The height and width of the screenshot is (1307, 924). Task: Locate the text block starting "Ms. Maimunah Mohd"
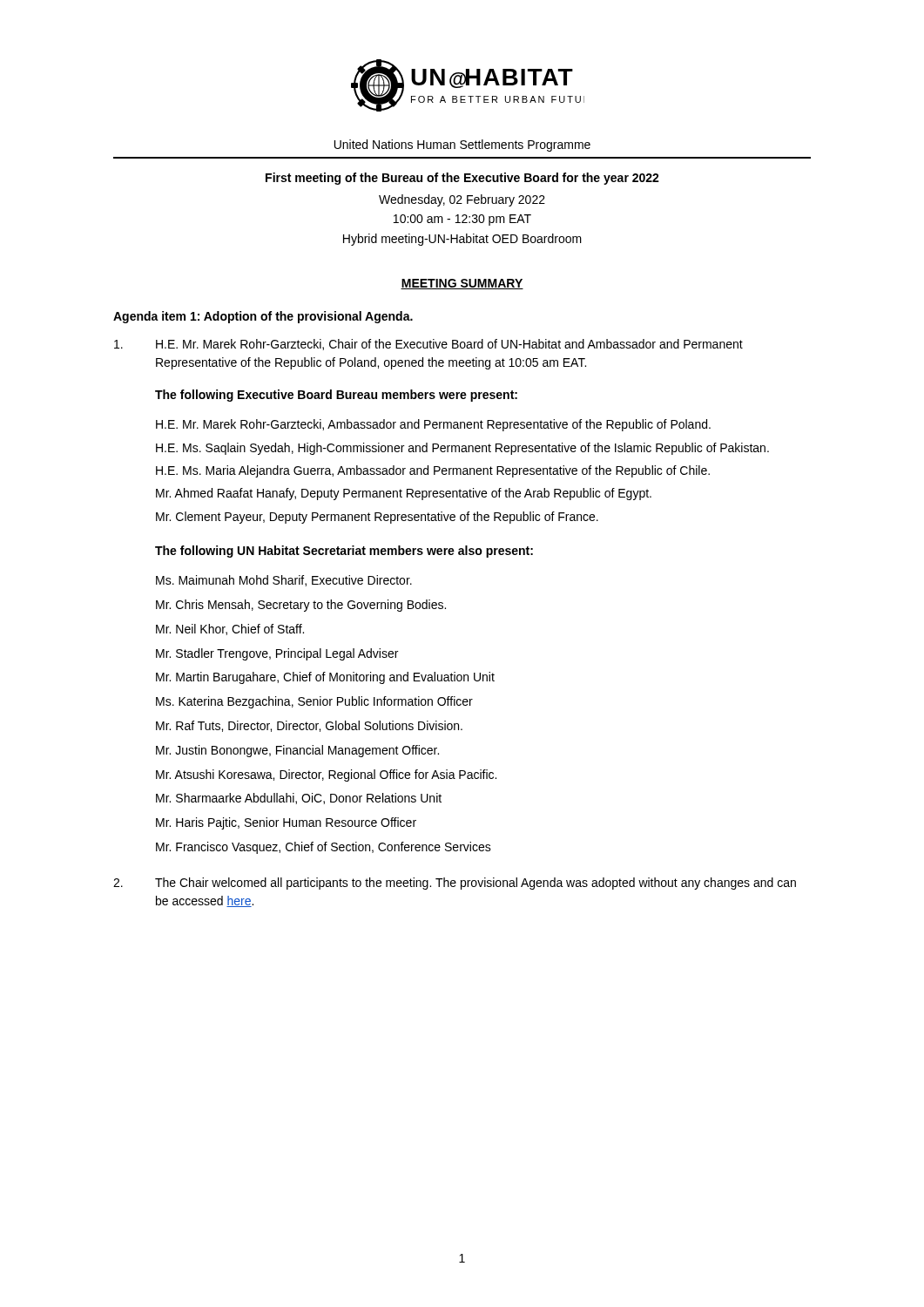coord(284,581)
